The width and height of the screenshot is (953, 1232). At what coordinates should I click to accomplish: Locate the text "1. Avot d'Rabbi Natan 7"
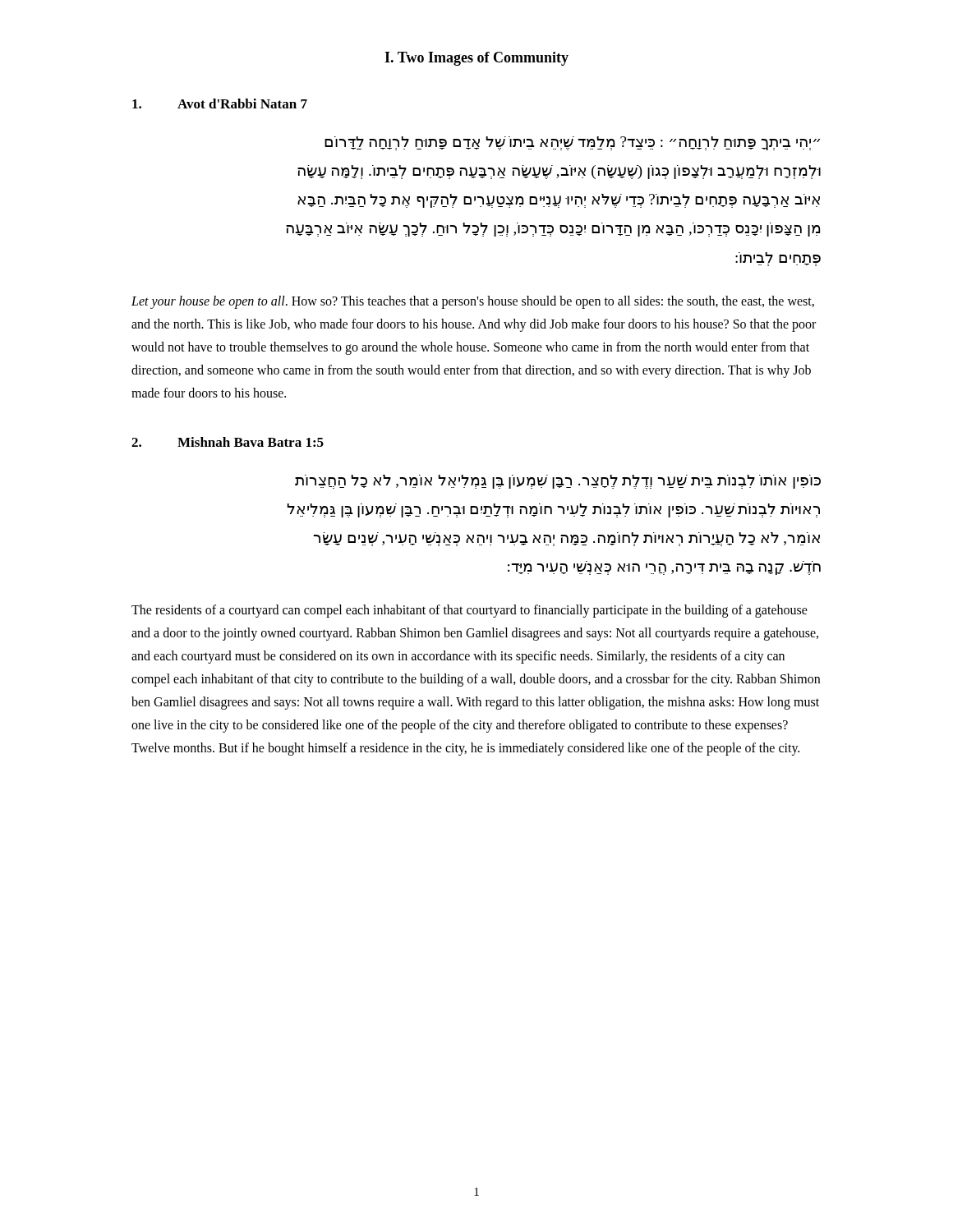point(219,104)
